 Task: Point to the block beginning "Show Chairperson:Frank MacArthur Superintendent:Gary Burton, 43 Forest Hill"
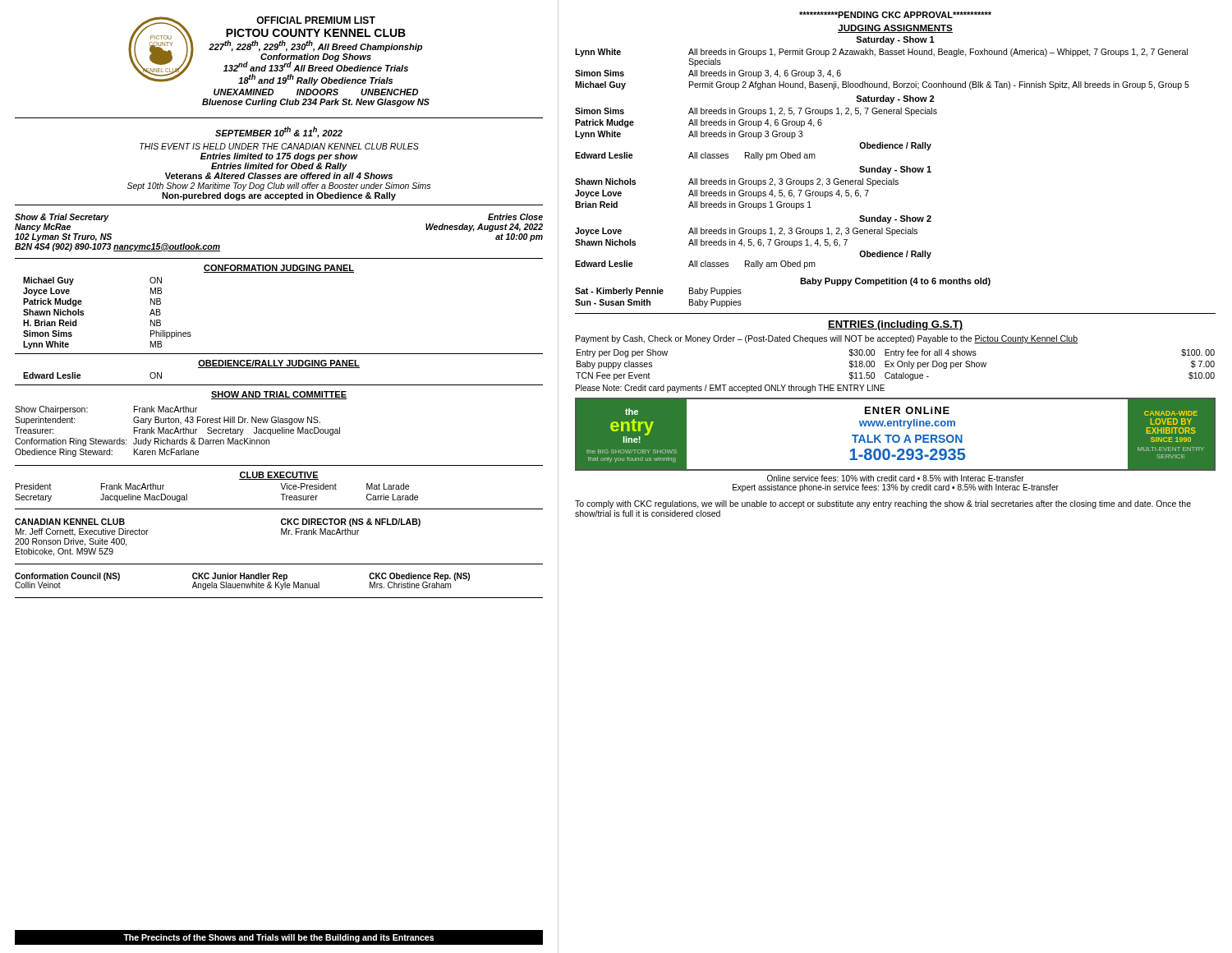click(x=279, y=430)
